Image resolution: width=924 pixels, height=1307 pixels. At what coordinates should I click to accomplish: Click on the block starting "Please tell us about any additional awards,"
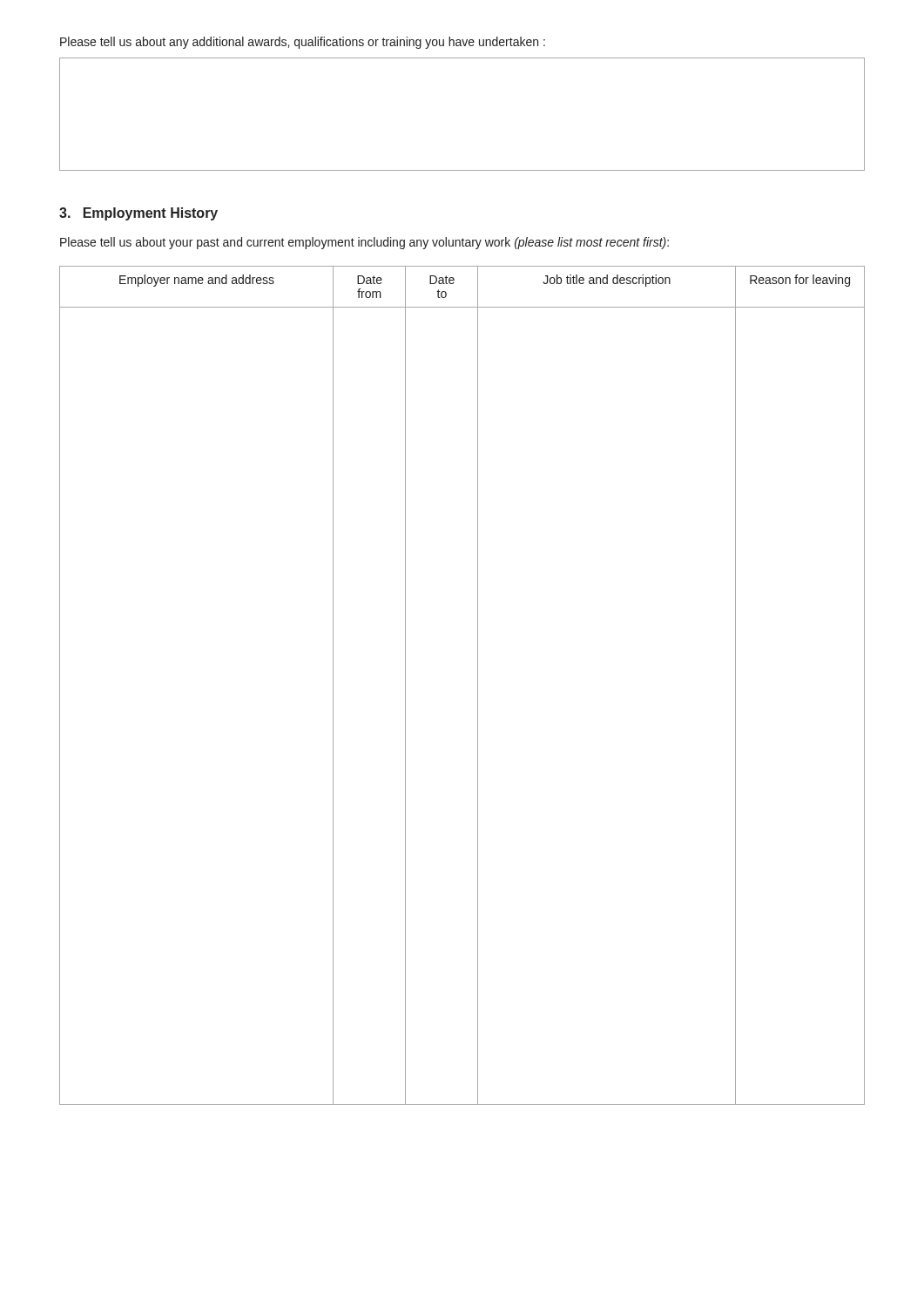coord(303,42)
